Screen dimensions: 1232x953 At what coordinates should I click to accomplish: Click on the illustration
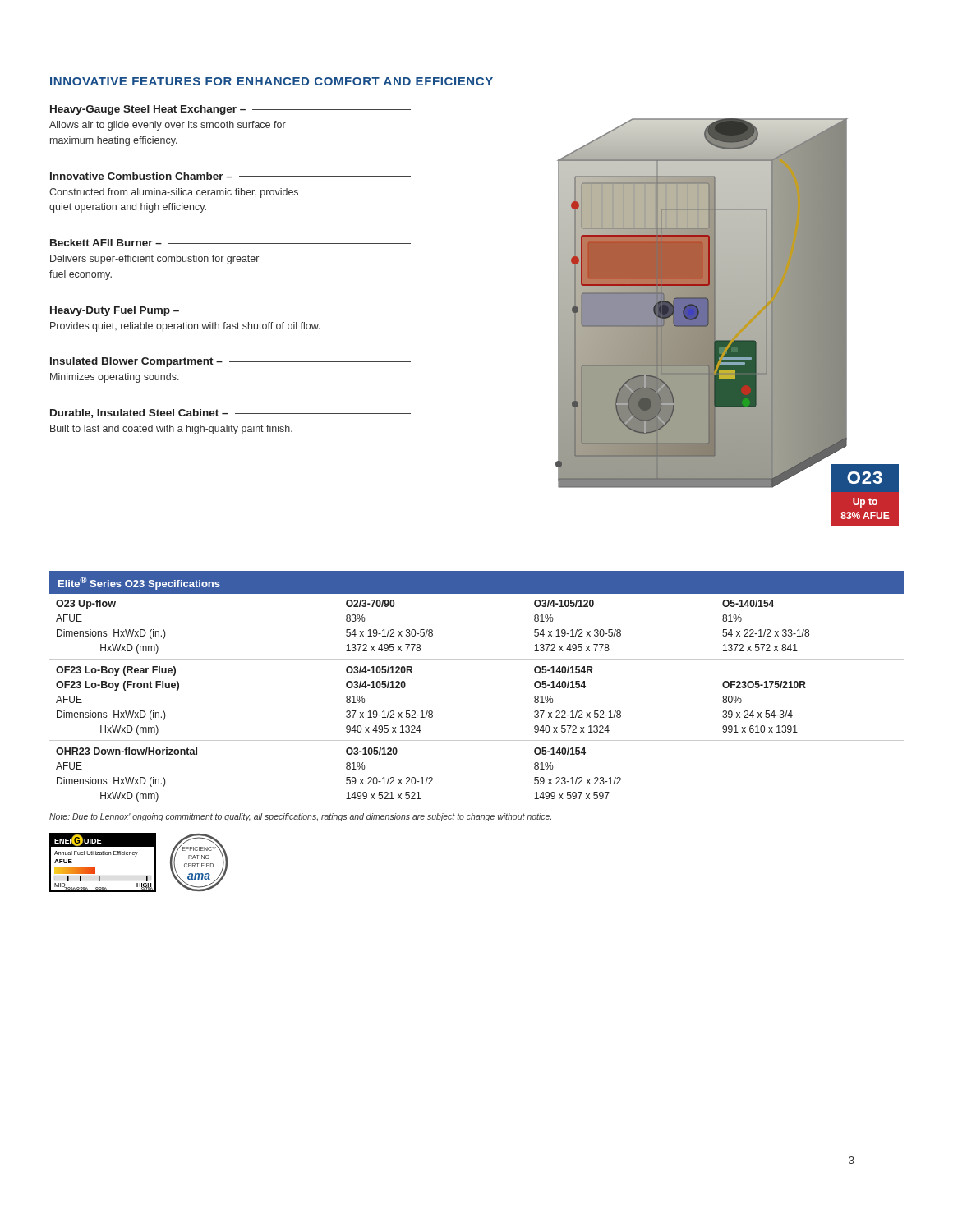point(698,316)
